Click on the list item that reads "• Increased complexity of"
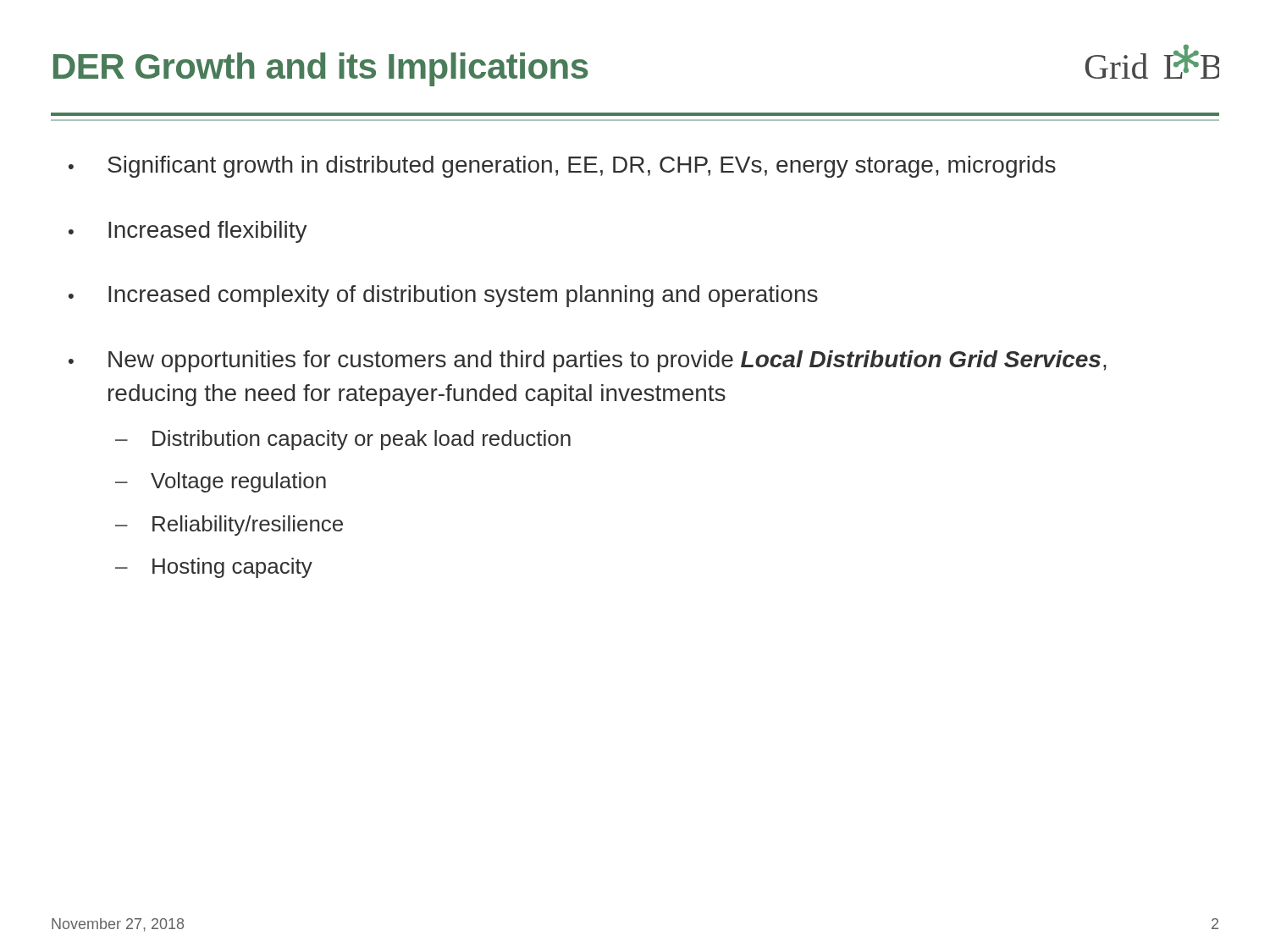Viewport: 1270px width, 952px height. (635, 295)
